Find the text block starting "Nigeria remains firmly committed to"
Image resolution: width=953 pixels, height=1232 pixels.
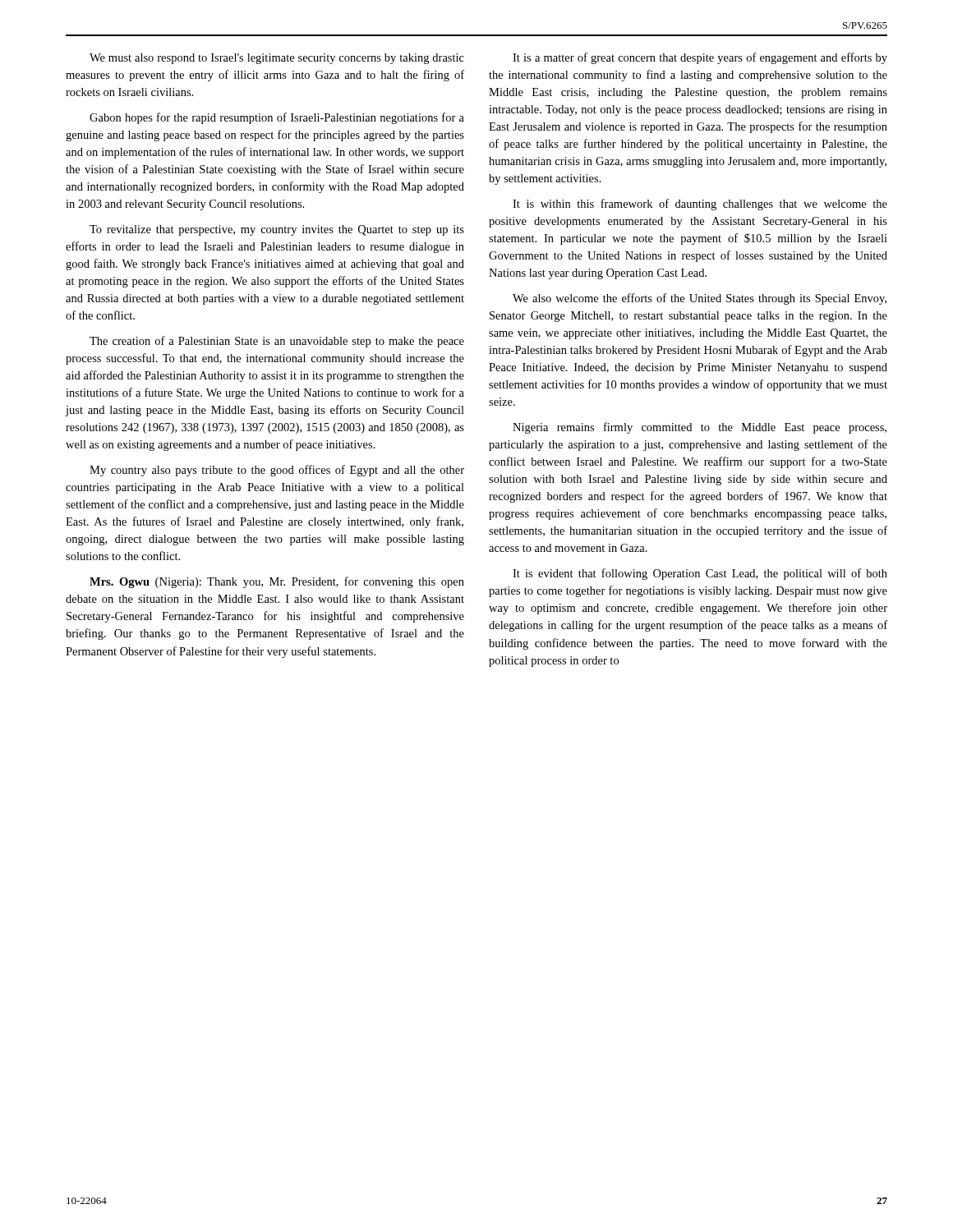[688, 488]
